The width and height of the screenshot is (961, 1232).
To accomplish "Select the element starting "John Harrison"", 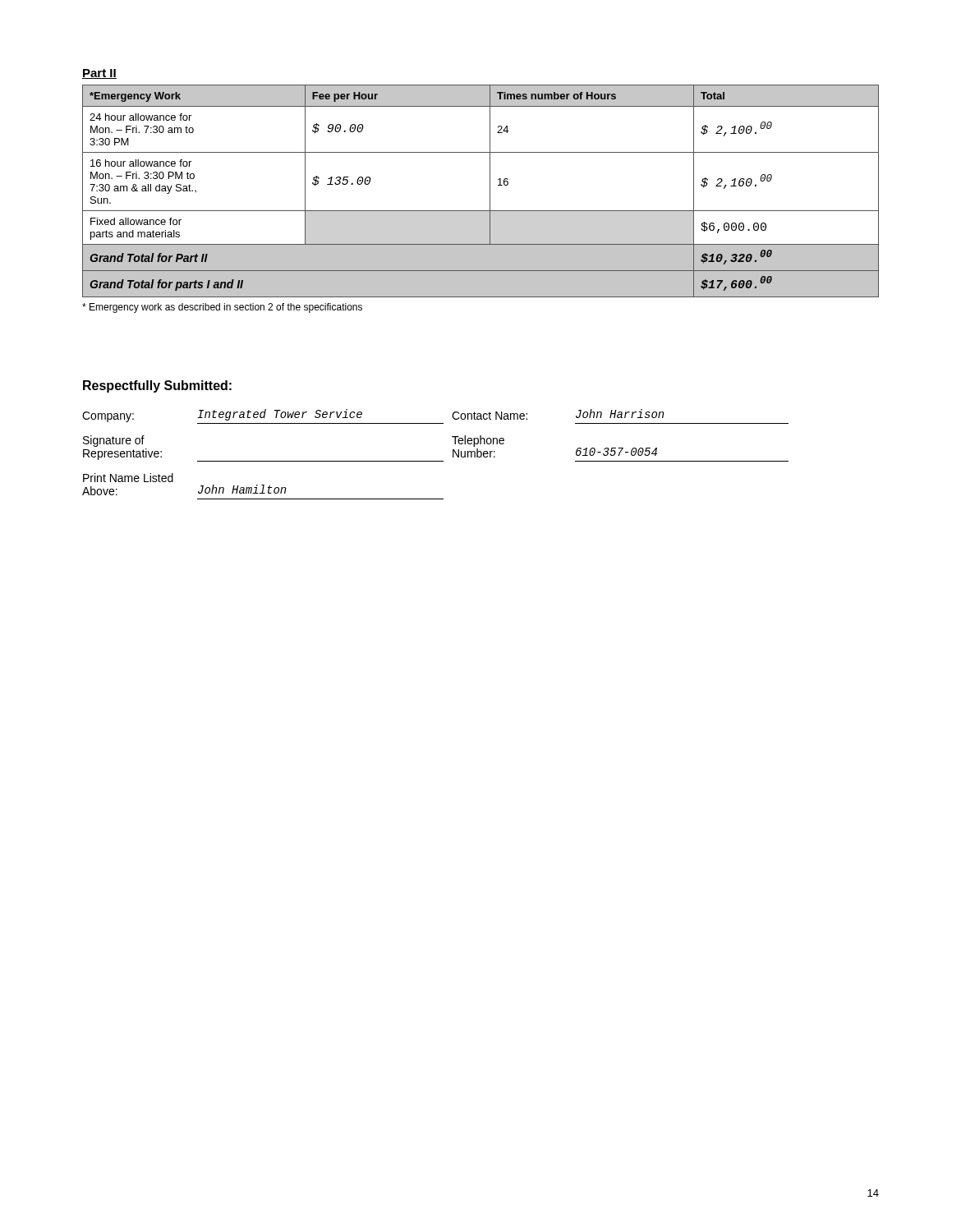I will pos(620,415).
